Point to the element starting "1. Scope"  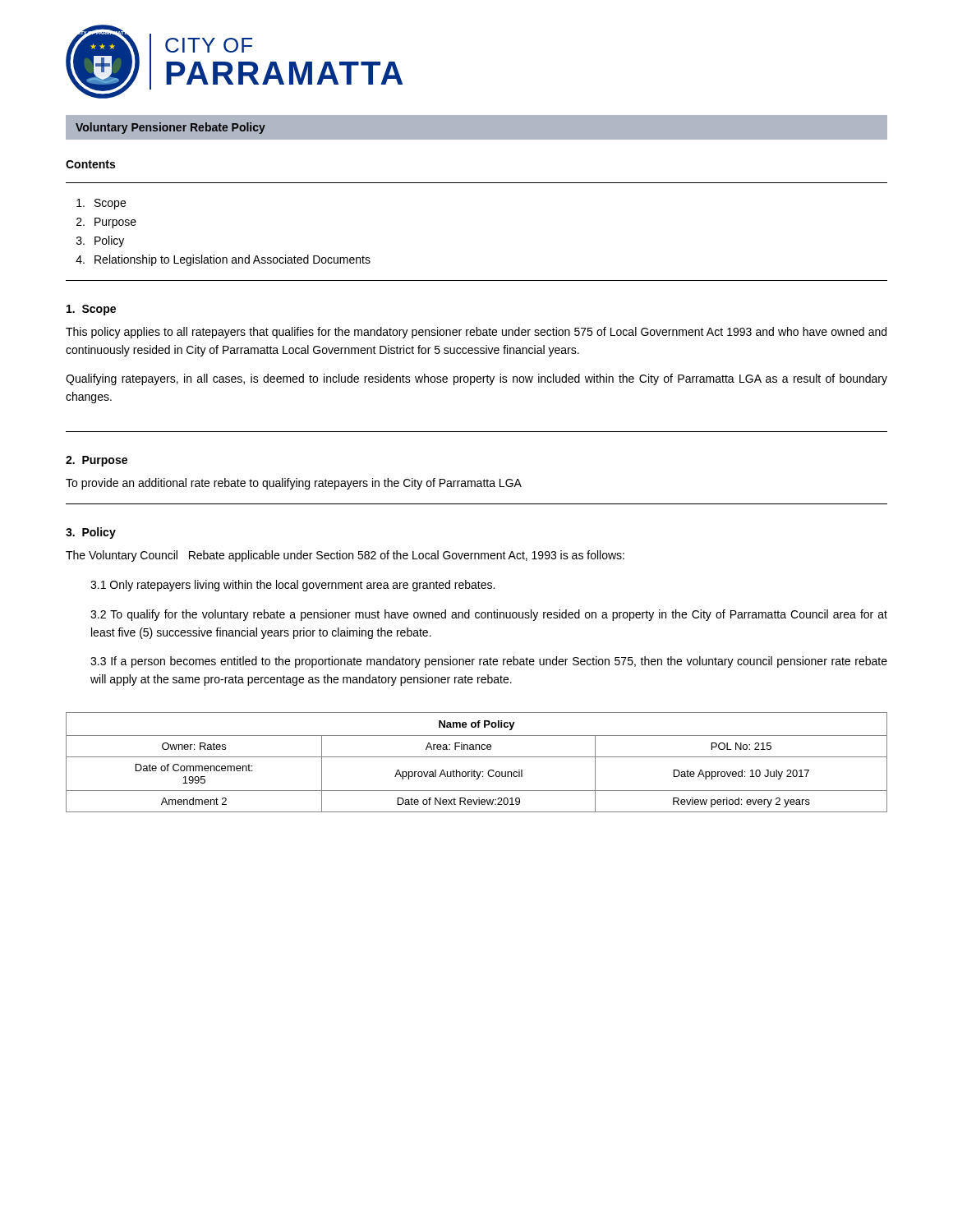click(91, 309)
